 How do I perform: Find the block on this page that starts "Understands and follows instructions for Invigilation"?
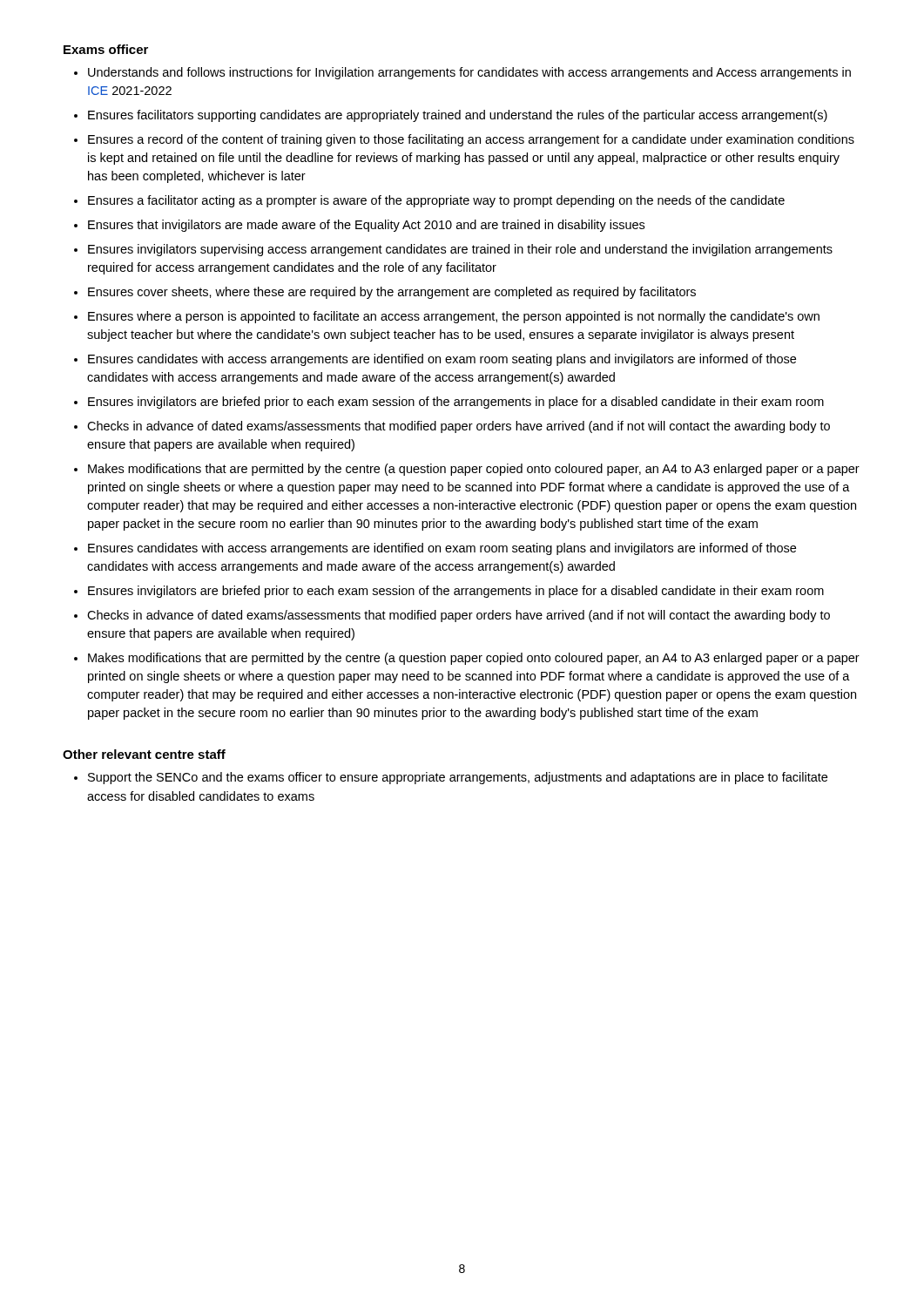pyautogui.click(x=474, y=82)
